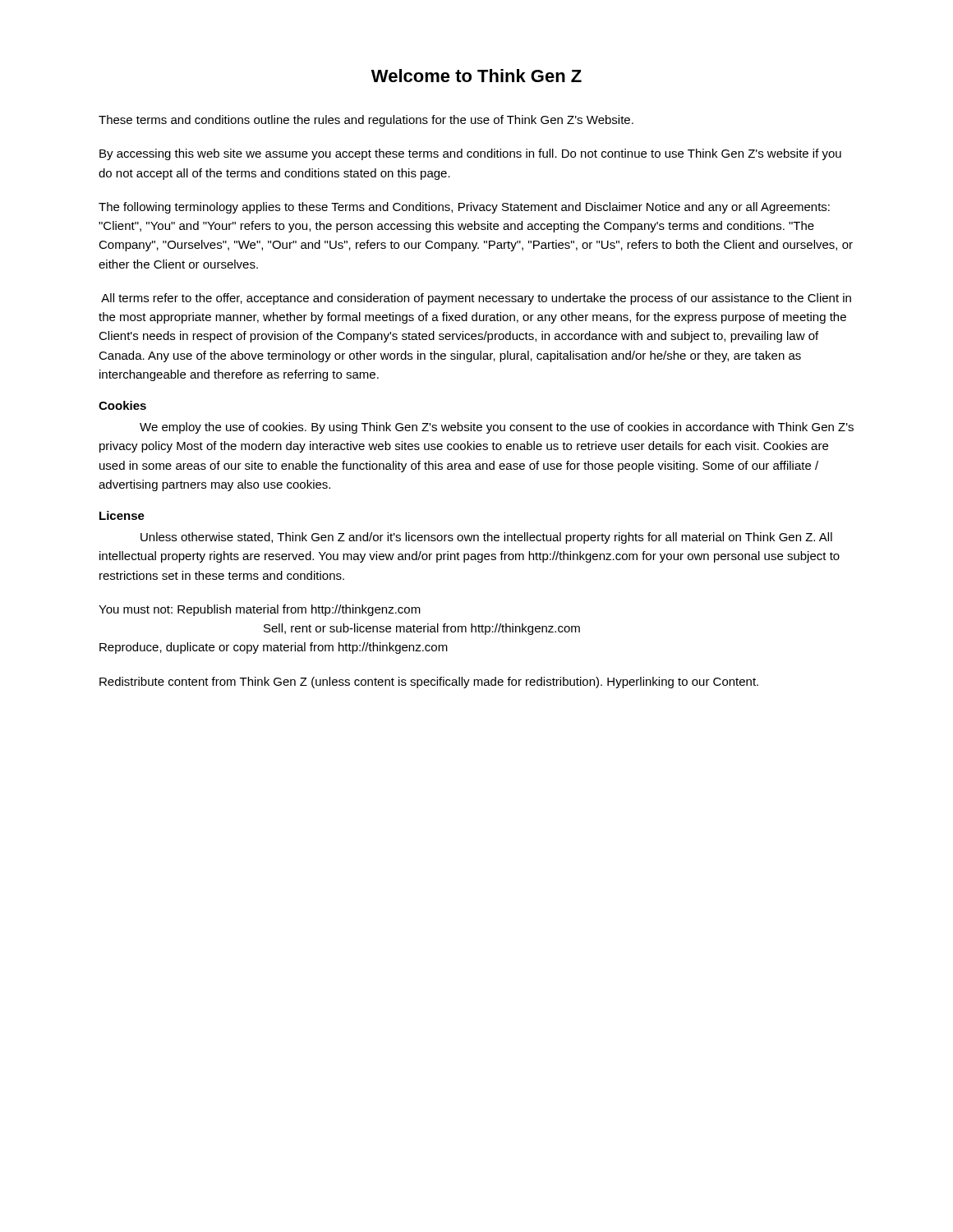Viewport: 953px width, 1232px height.
Task: Find the text block that reads "By accessing this web site we assume you"
Action: [x=470, y=163]
